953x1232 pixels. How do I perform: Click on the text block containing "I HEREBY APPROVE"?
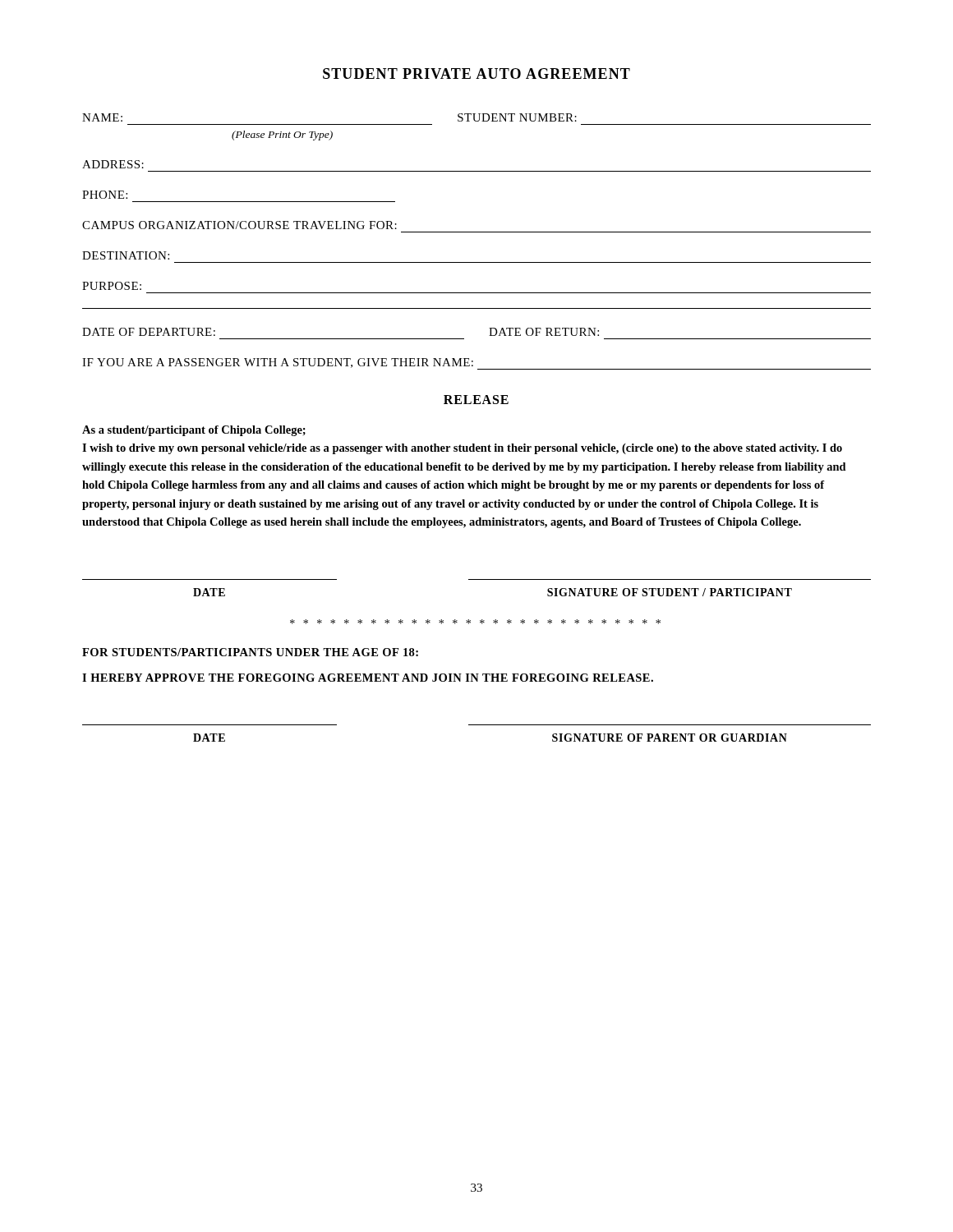pyautogui.click(x=368, y=677)
